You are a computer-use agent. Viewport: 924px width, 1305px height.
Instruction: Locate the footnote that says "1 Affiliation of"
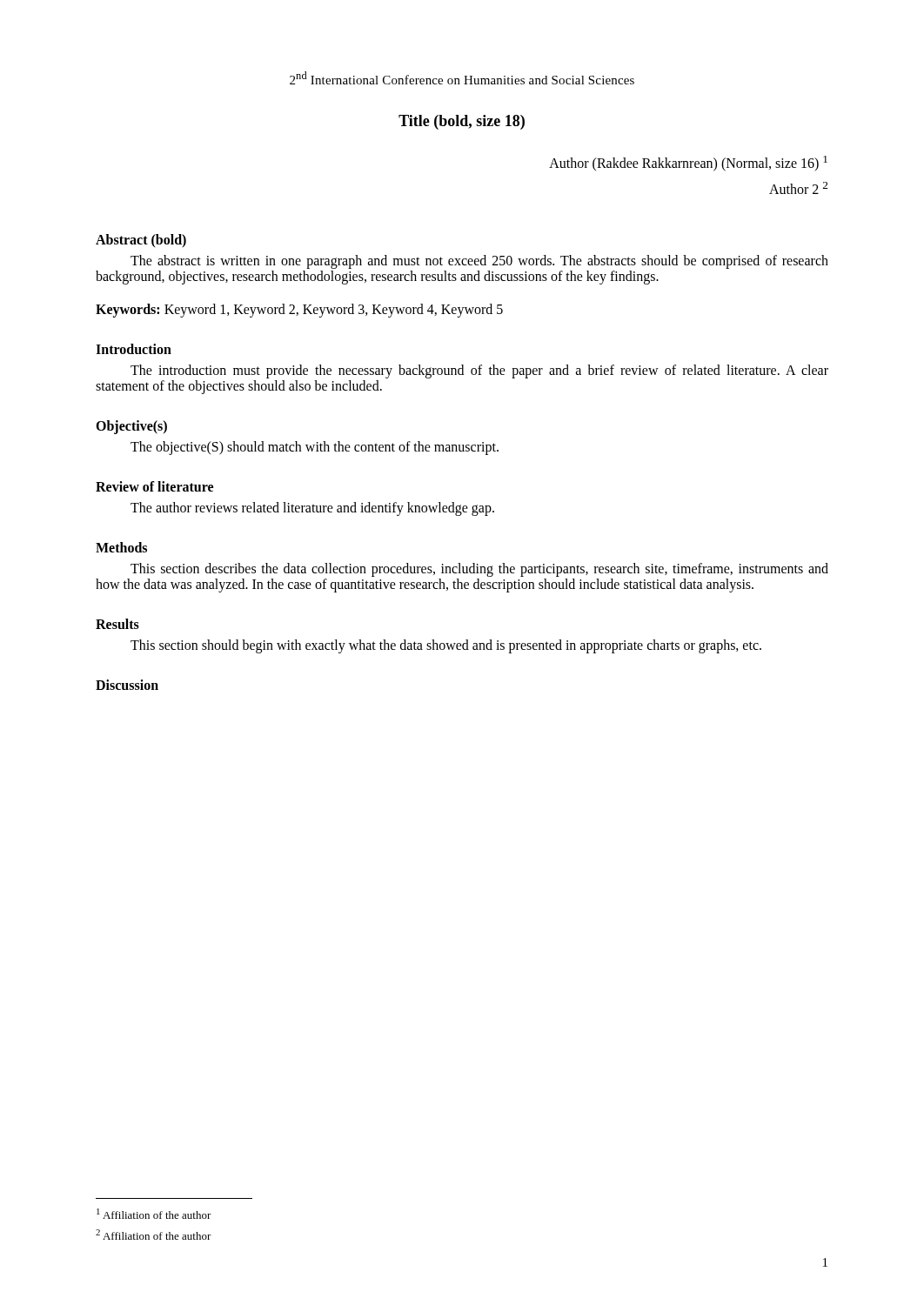tap(153, 1214)
